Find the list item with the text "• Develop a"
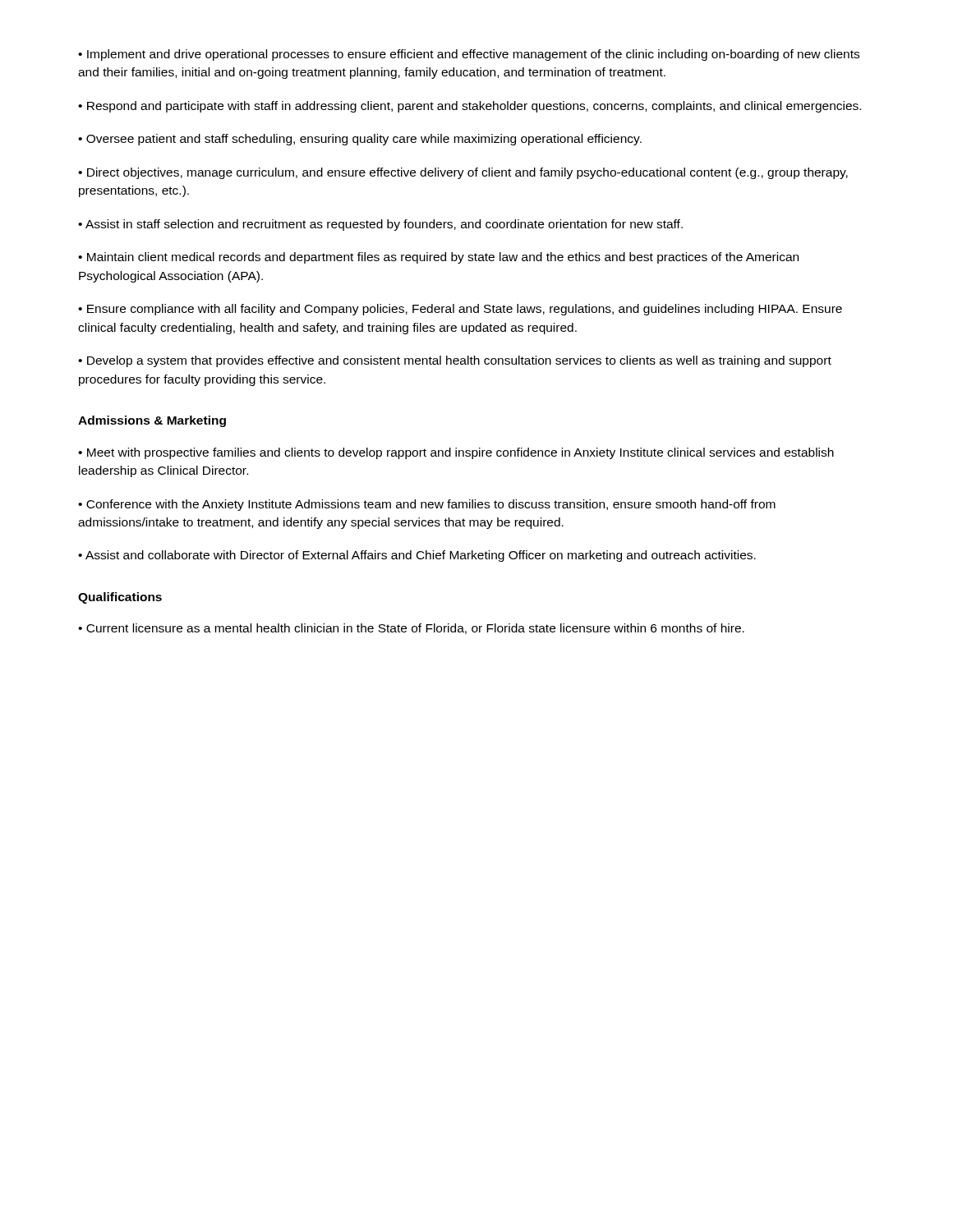This screenshot has width=953, height=1232. (455, 370)
